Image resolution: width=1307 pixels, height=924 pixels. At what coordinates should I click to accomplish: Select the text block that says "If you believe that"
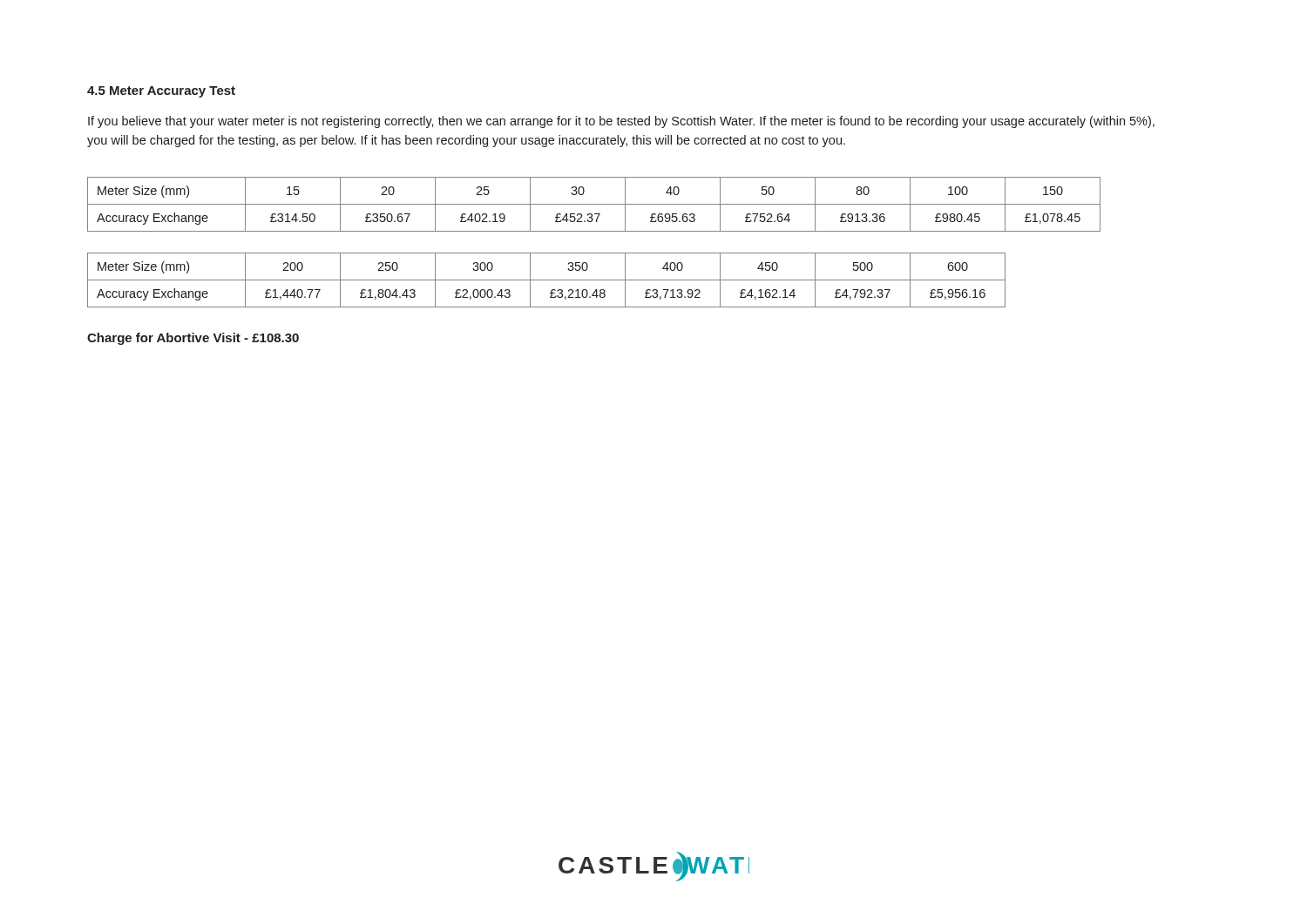(x=621, y=131)
